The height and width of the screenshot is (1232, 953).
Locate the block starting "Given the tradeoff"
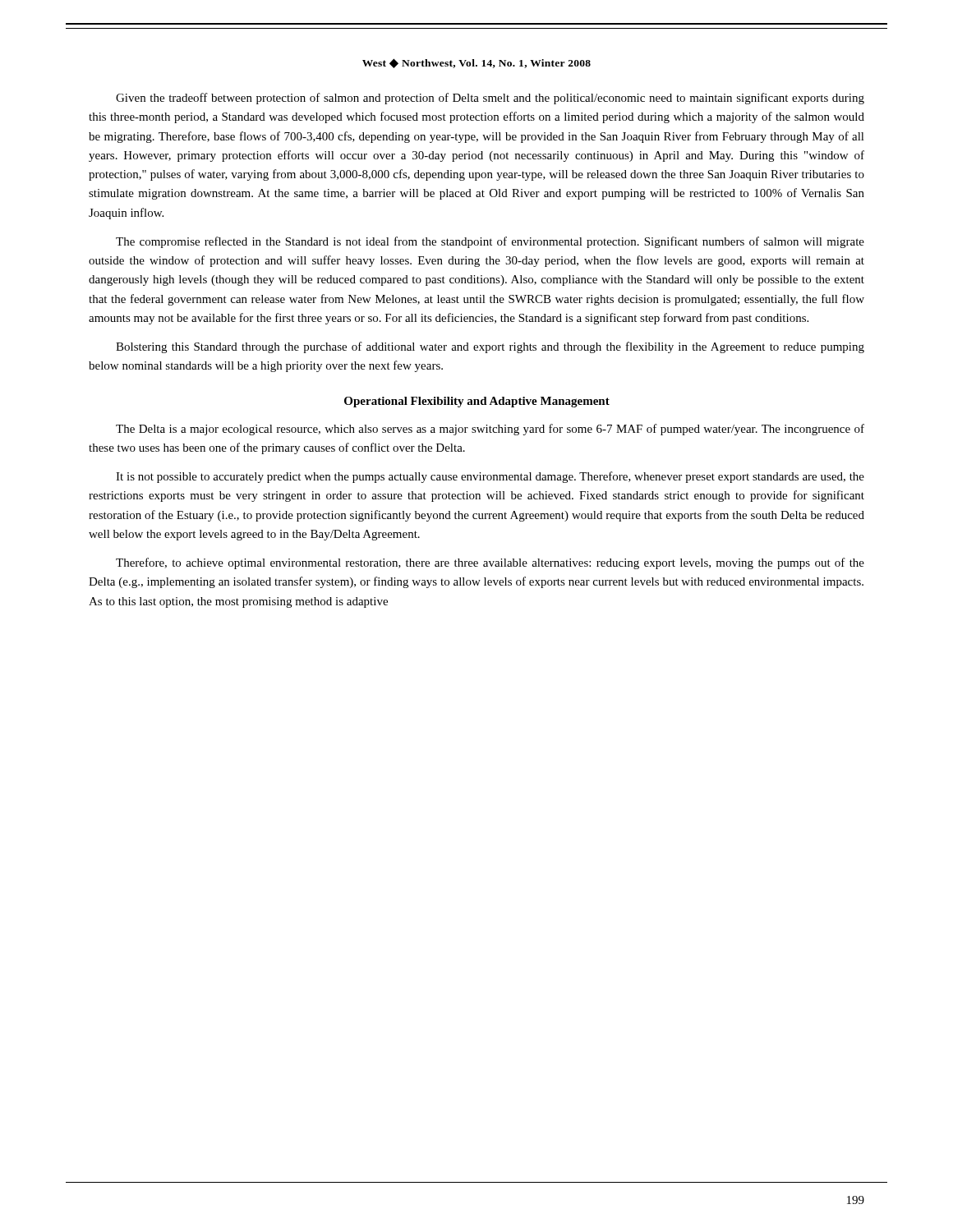pyautogui.click(x=476, y=155)
